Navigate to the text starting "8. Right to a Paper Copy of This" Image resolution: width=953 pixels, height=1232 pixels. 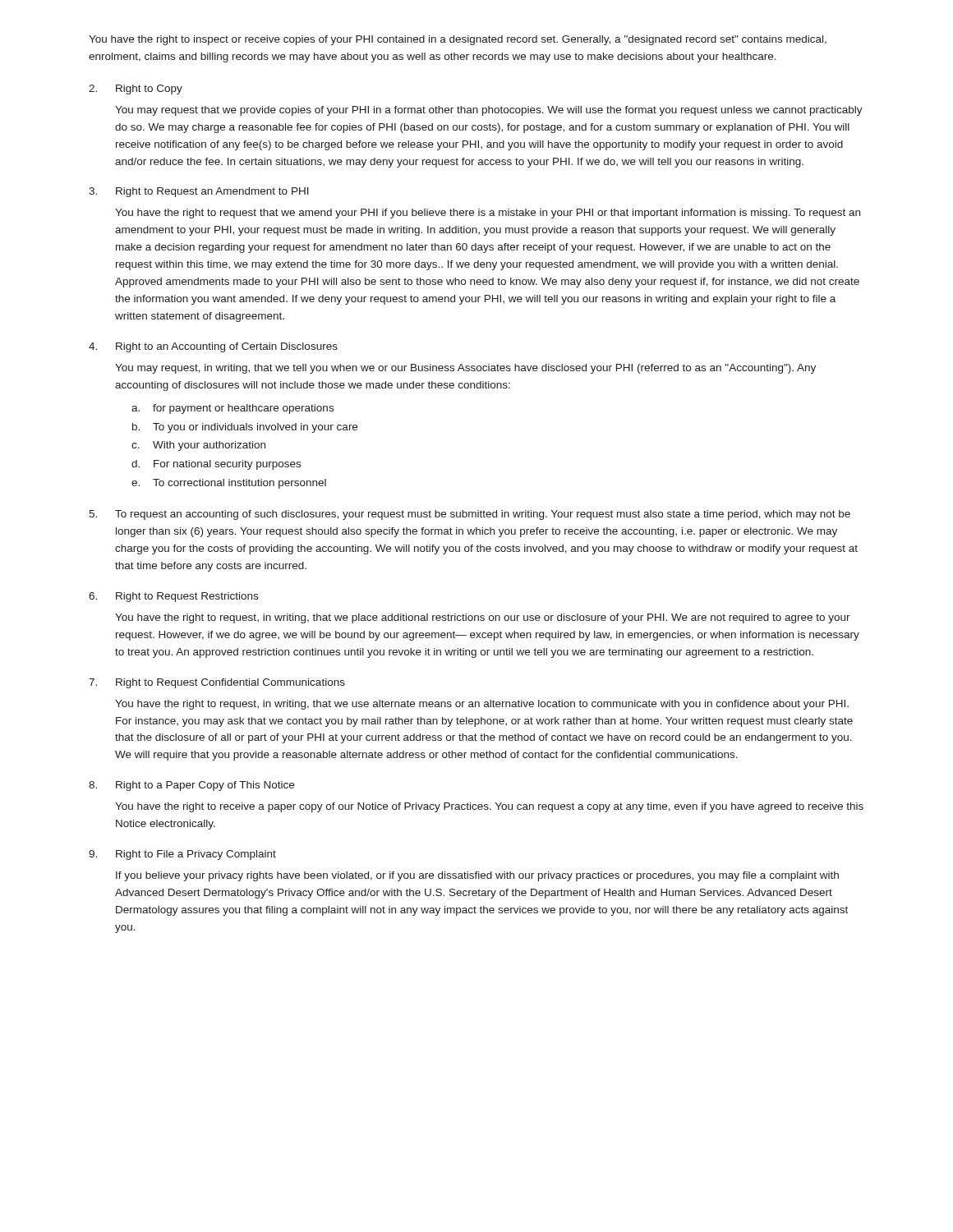tap(476, 805)
